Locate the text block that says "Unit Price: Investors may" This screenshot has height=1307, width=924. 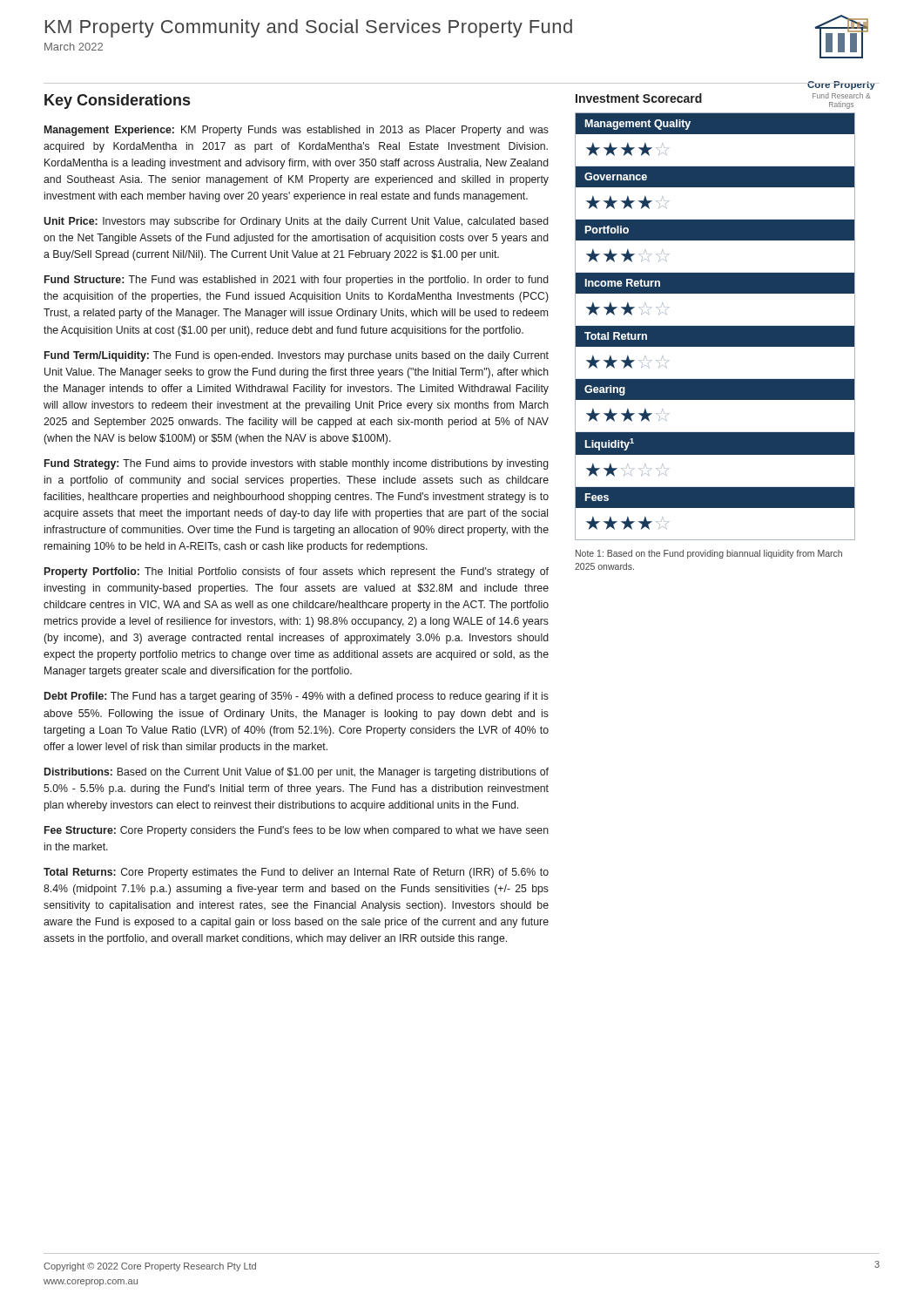point(296,238)
